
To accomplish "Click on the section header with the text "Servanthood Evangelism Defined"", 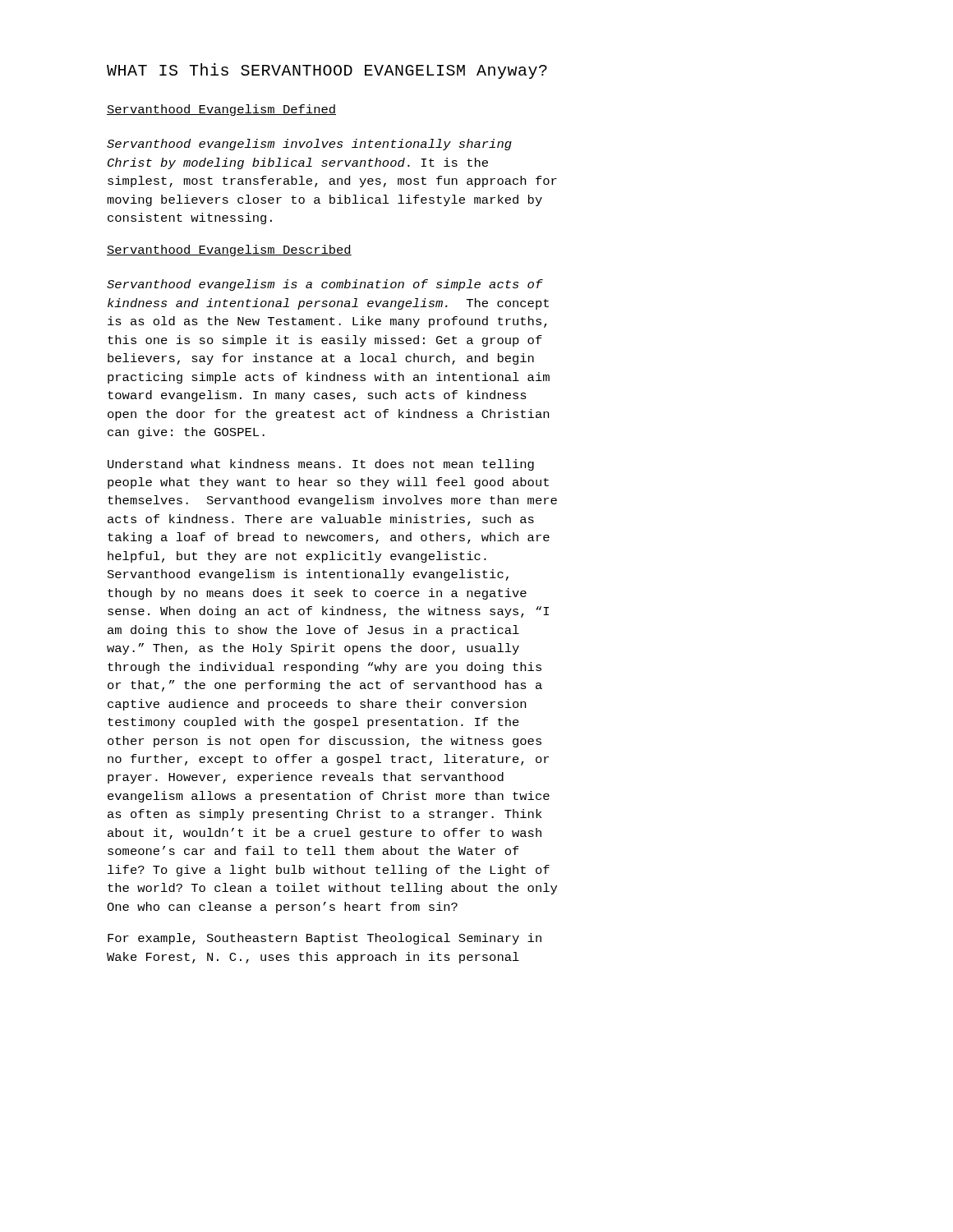I will click(221, 110).
